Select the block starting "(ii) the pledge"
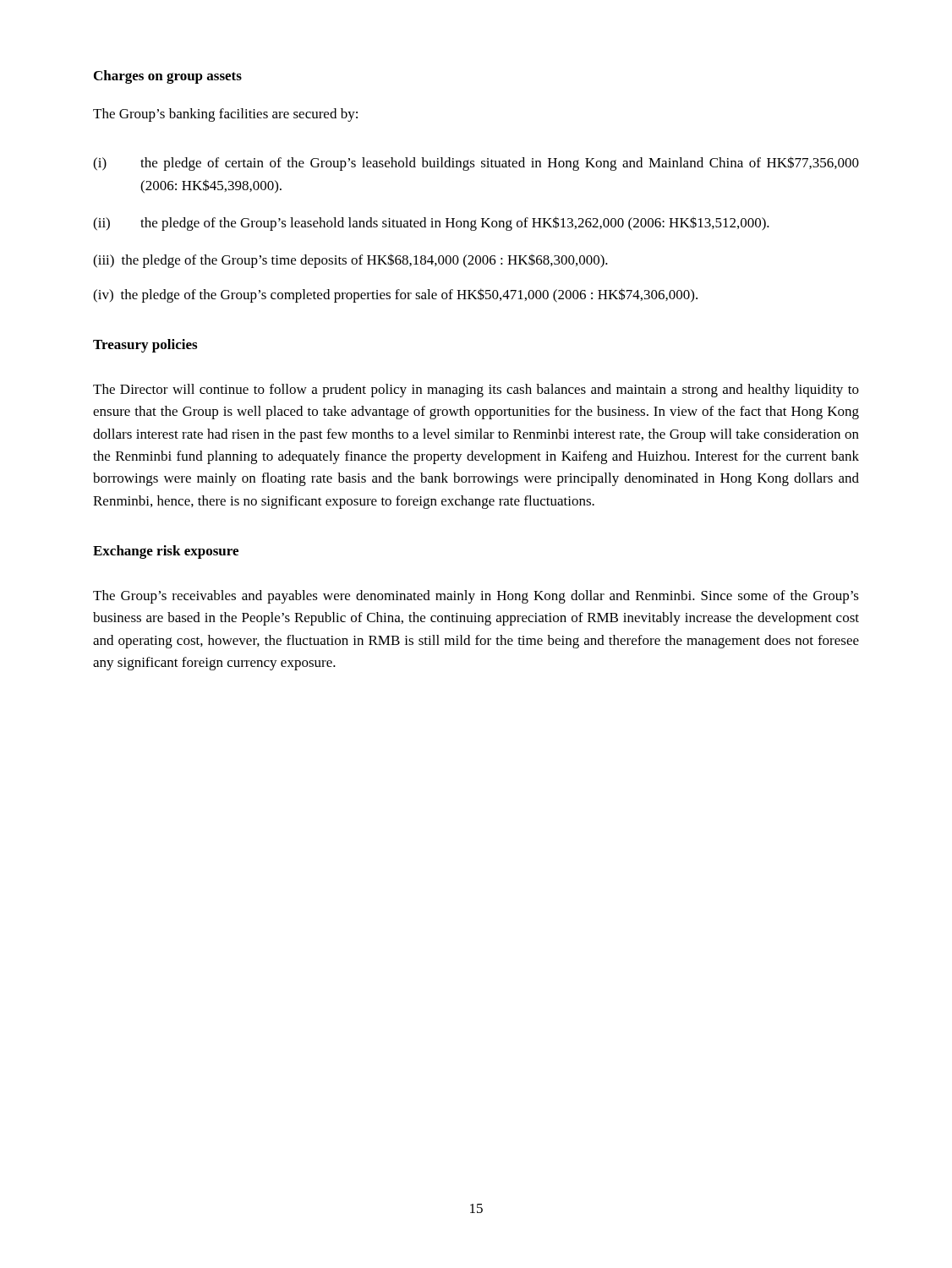 [476, 223]
